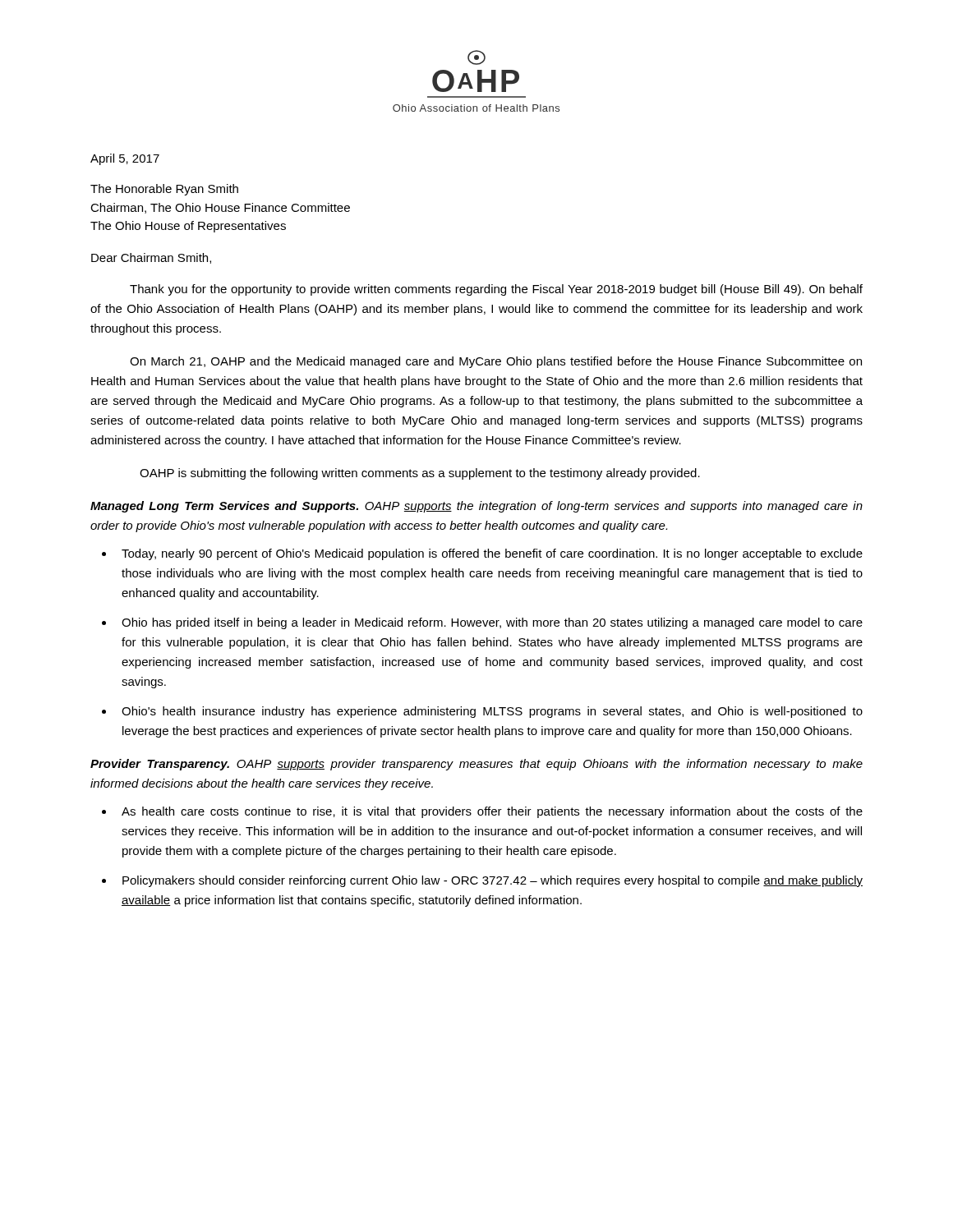Point to the block beginning "On March 21, OAHP and"
953x1232 pixels.
tap(476, 400)
